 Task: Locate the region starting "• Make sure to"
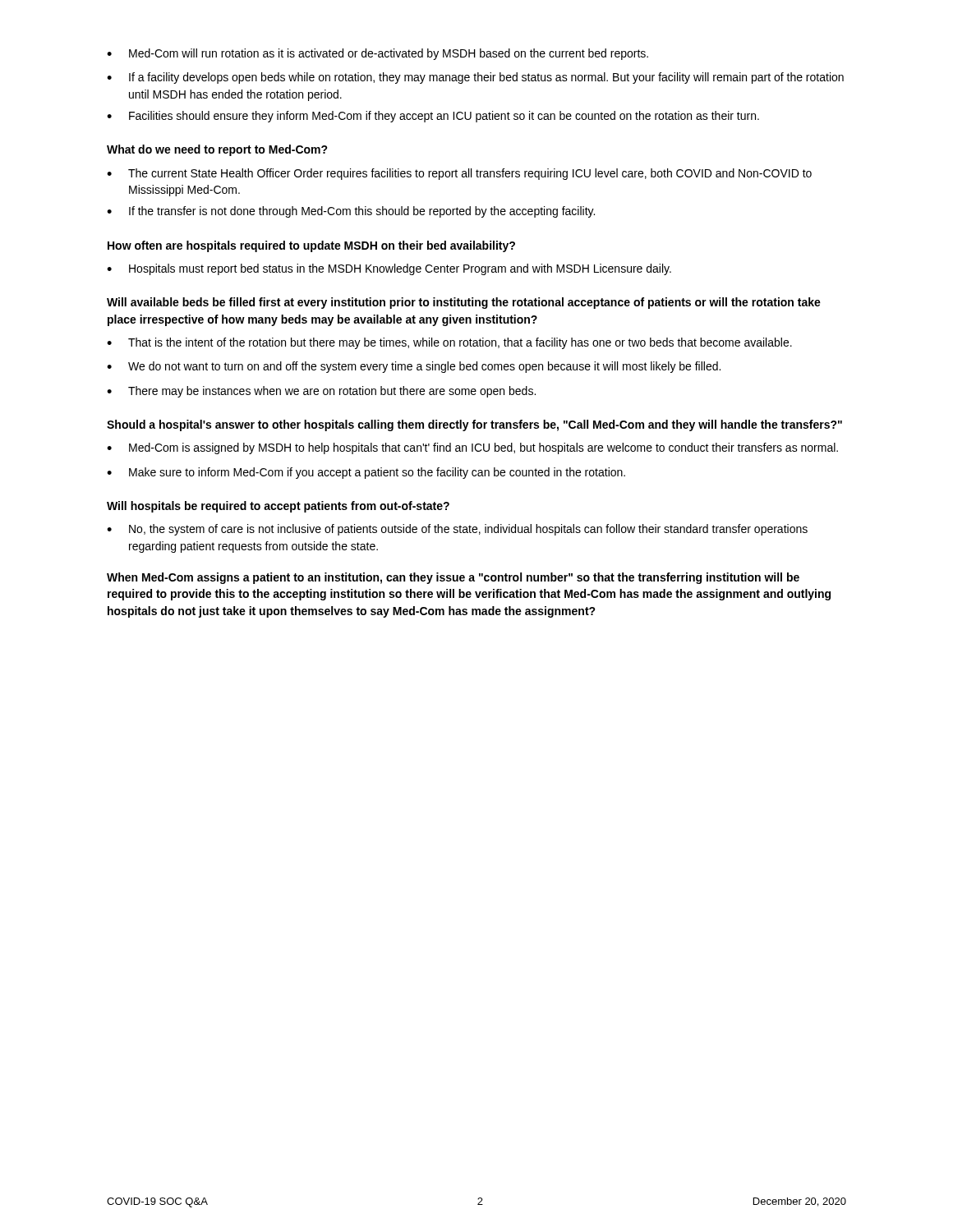click(367, 473)
